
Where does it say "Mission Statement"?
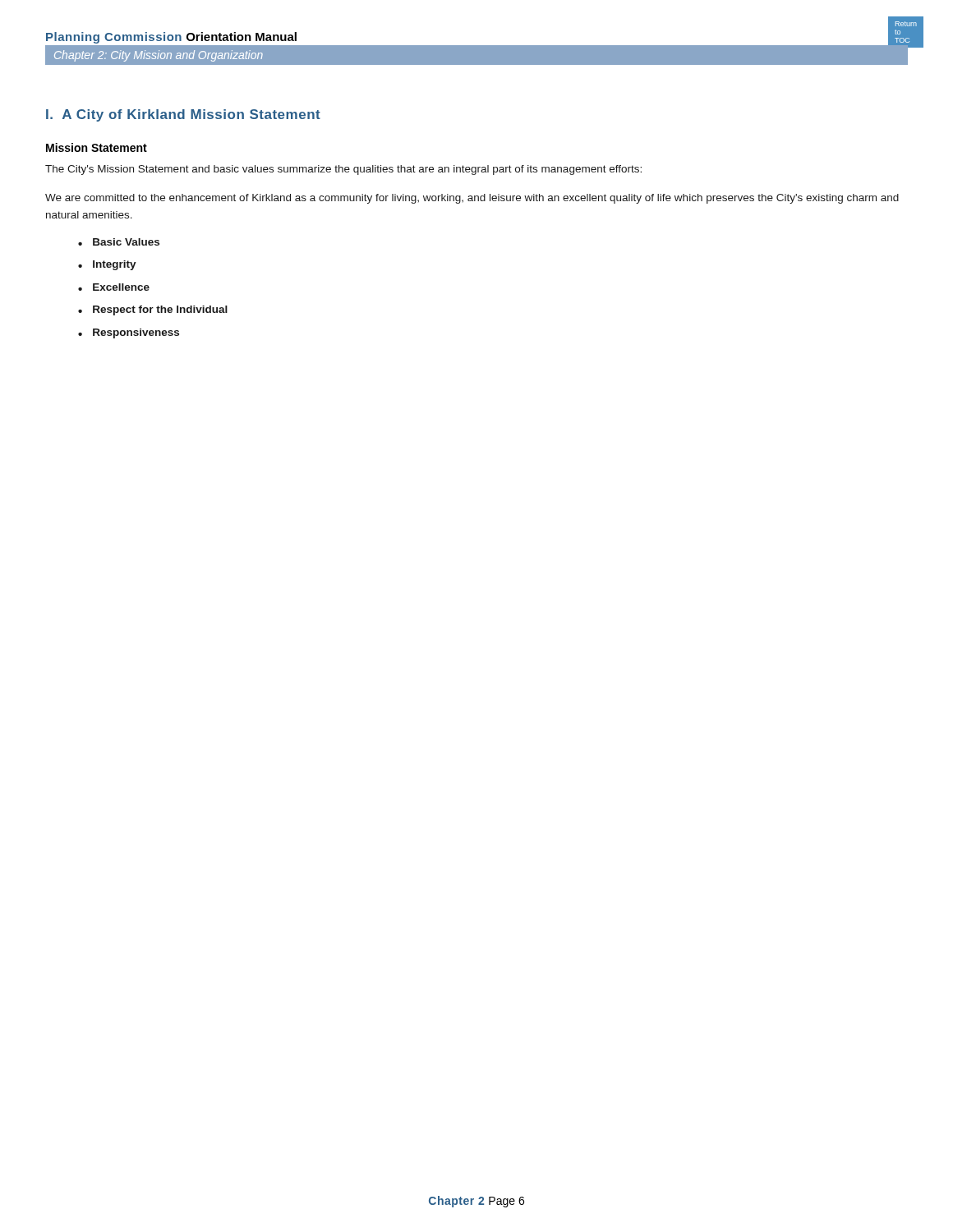click(96, 148)
